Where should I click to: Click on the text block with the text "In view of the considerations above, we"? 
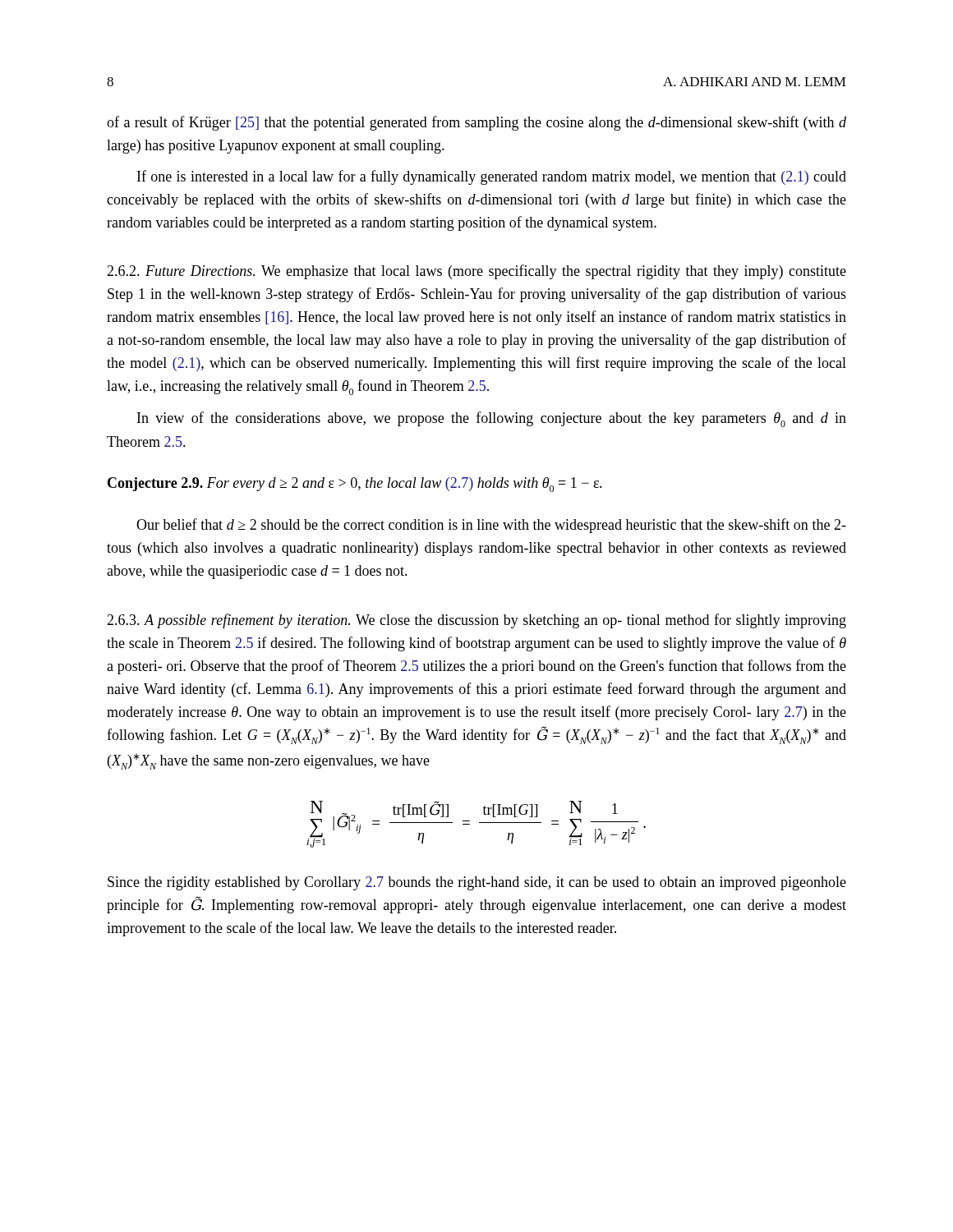pyautogui.click(x=476, y=431)
